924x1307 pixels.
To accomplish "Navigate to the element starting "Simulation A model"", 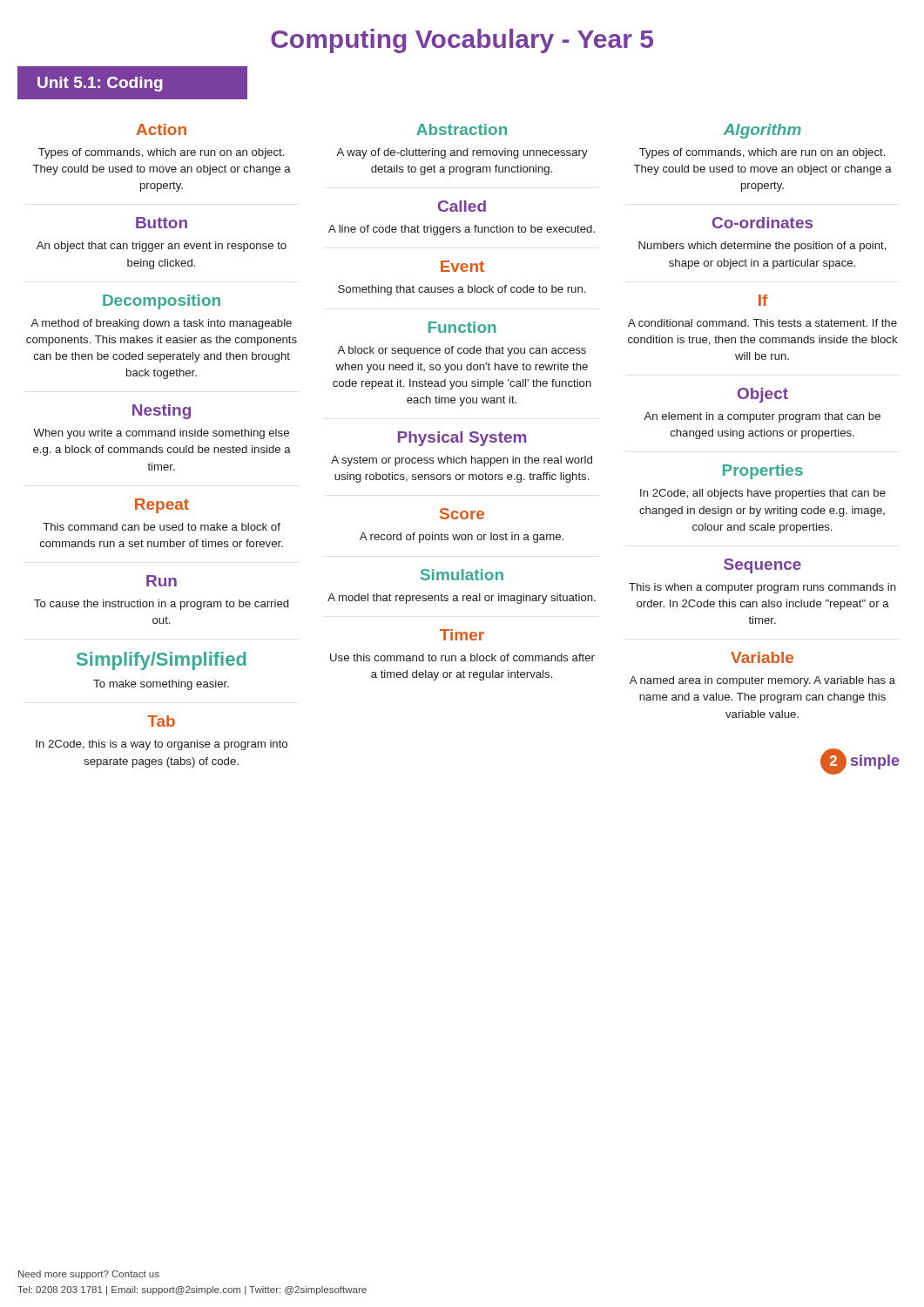I will click(x=462, y=585).
